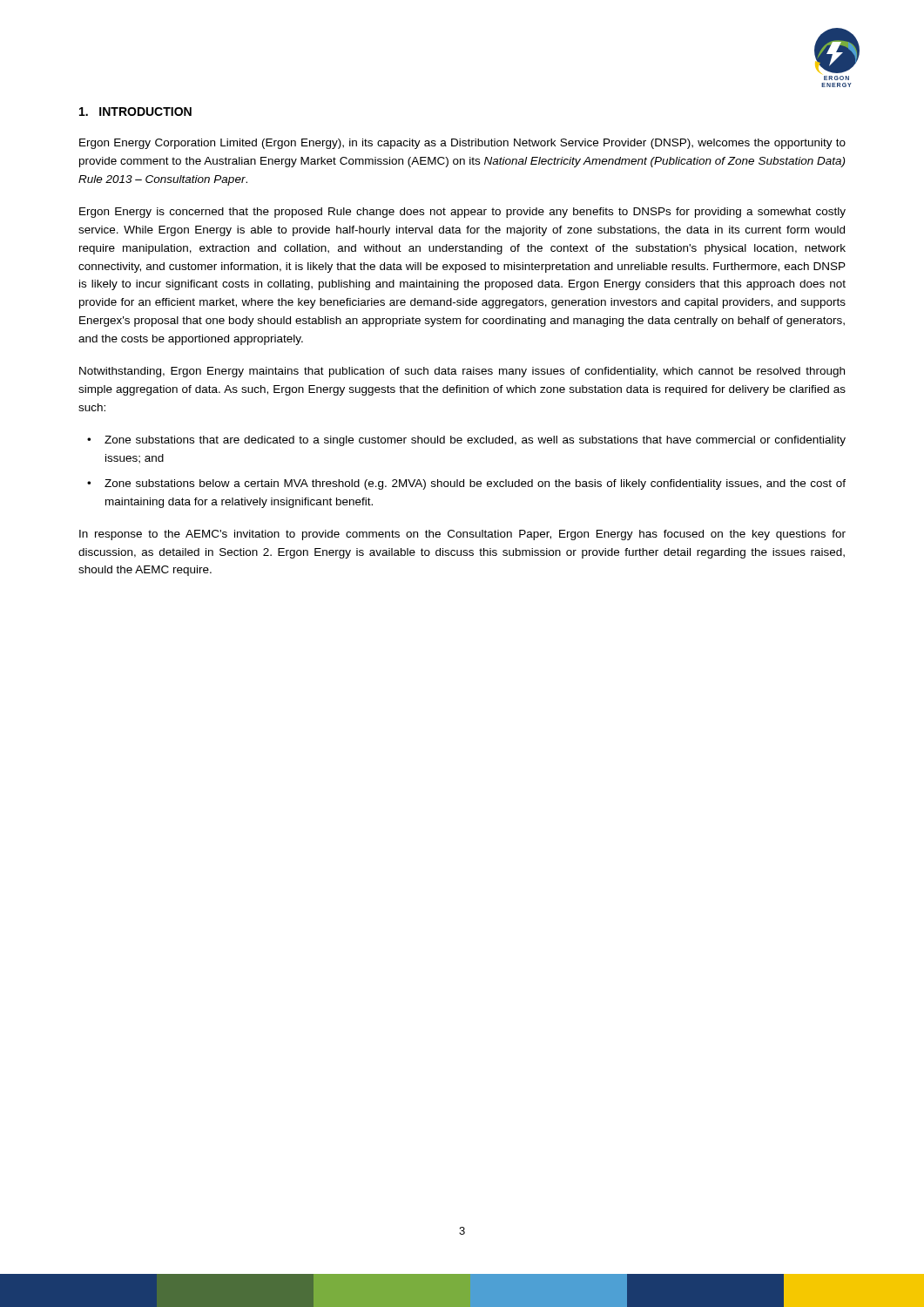
Task: Point to the block starting "In response to the AEMC's"
Action: tap(462, 552)
